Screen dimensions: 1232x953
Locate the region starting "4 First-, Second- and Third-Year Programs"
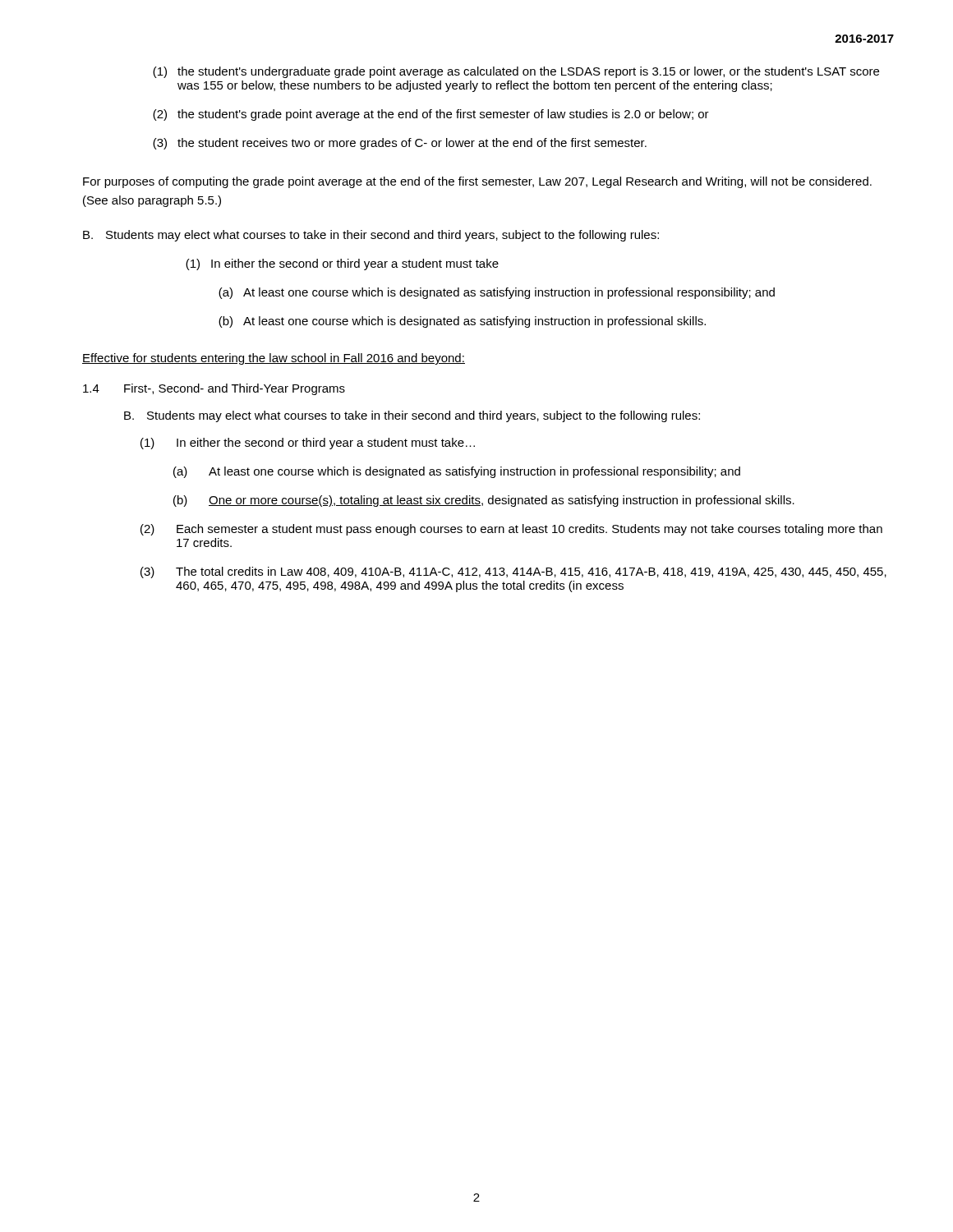click(214, 389)
